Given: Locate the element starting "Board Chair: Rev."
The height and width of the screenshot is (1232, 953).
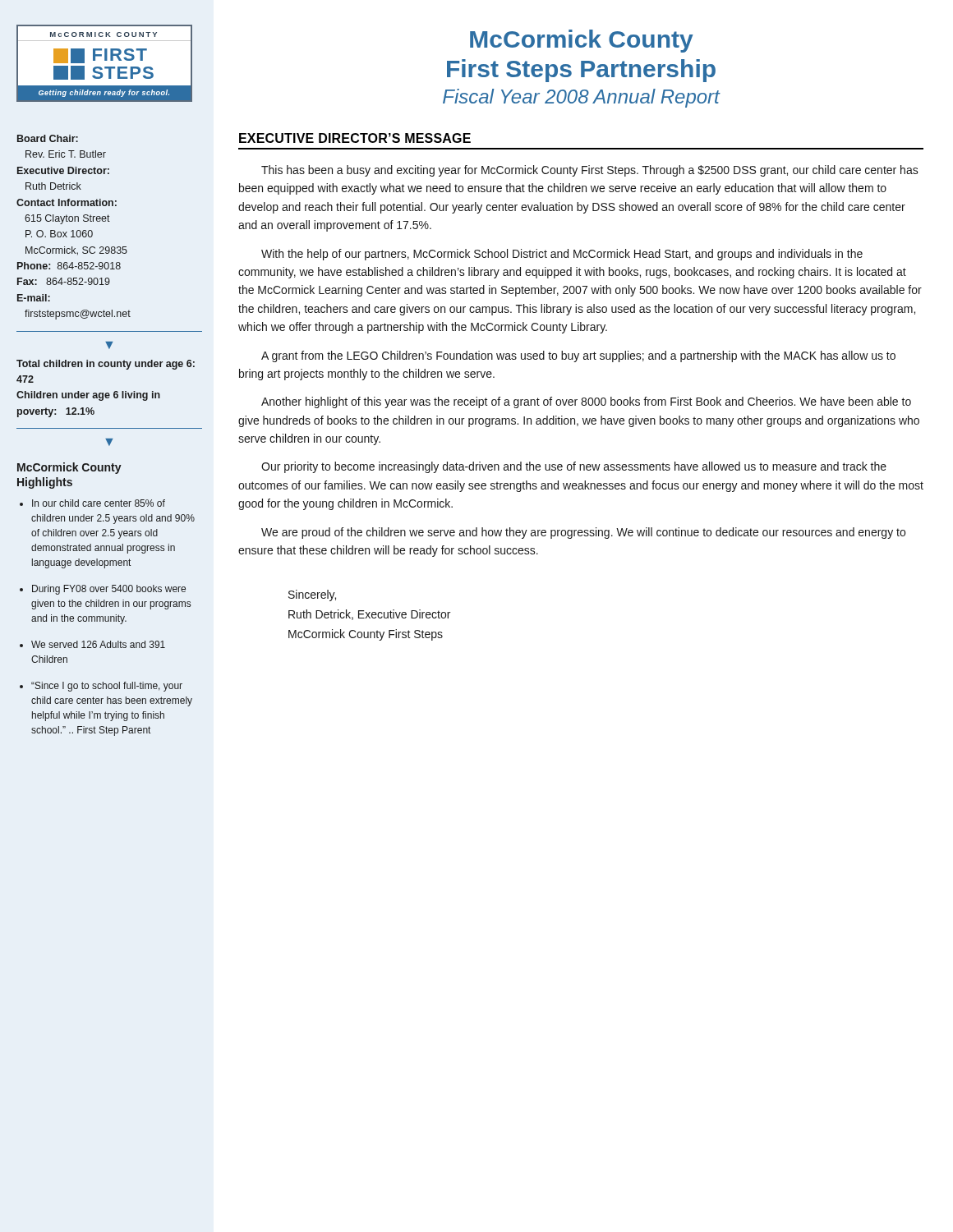Looking at the screenshot, I should [x=73, y=226].
